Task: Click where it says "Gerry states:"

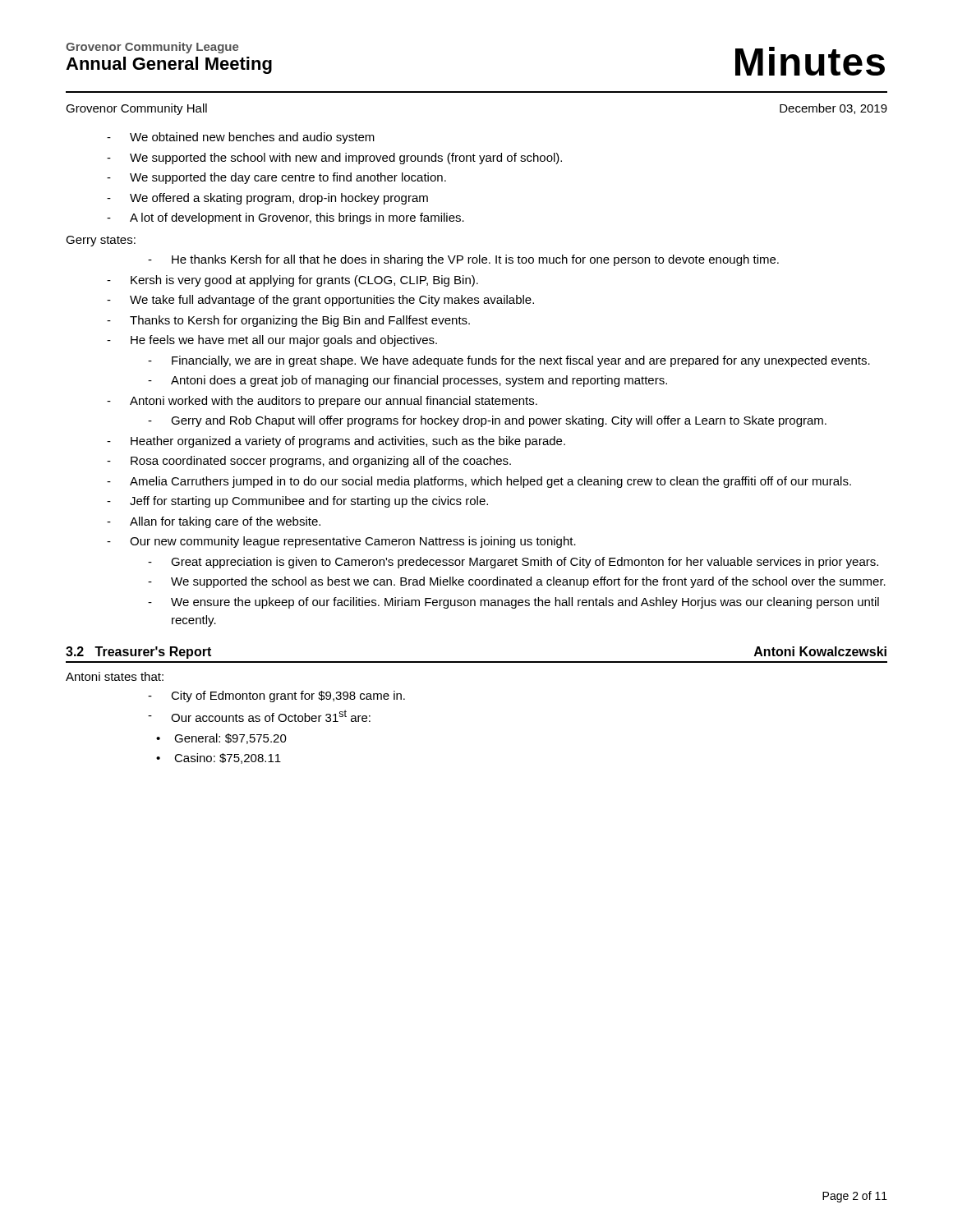Action: click(x=101, y=239)
